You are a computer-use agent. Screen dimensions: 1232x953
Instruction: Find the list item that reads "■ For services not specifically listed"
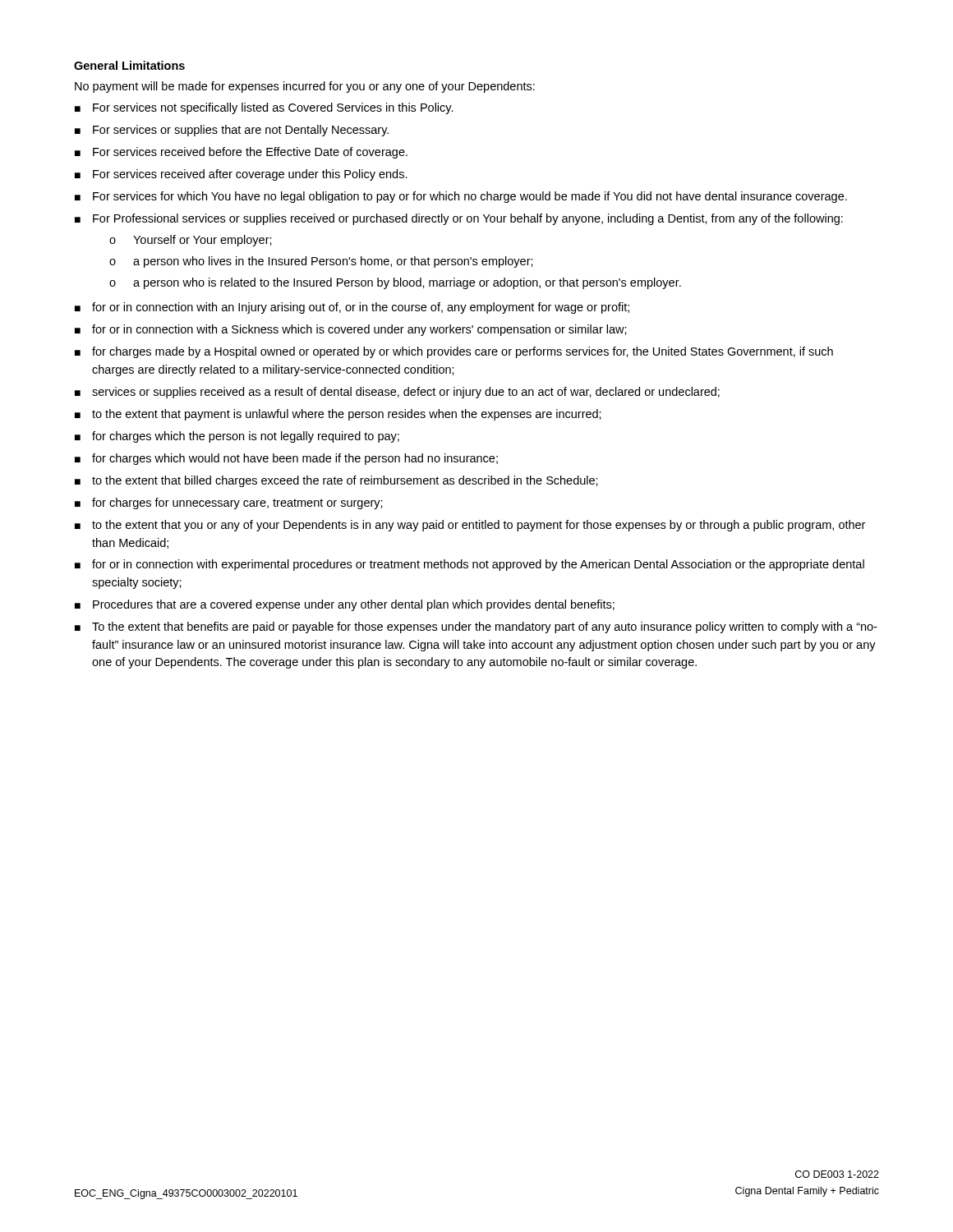[x=264, y=108]
